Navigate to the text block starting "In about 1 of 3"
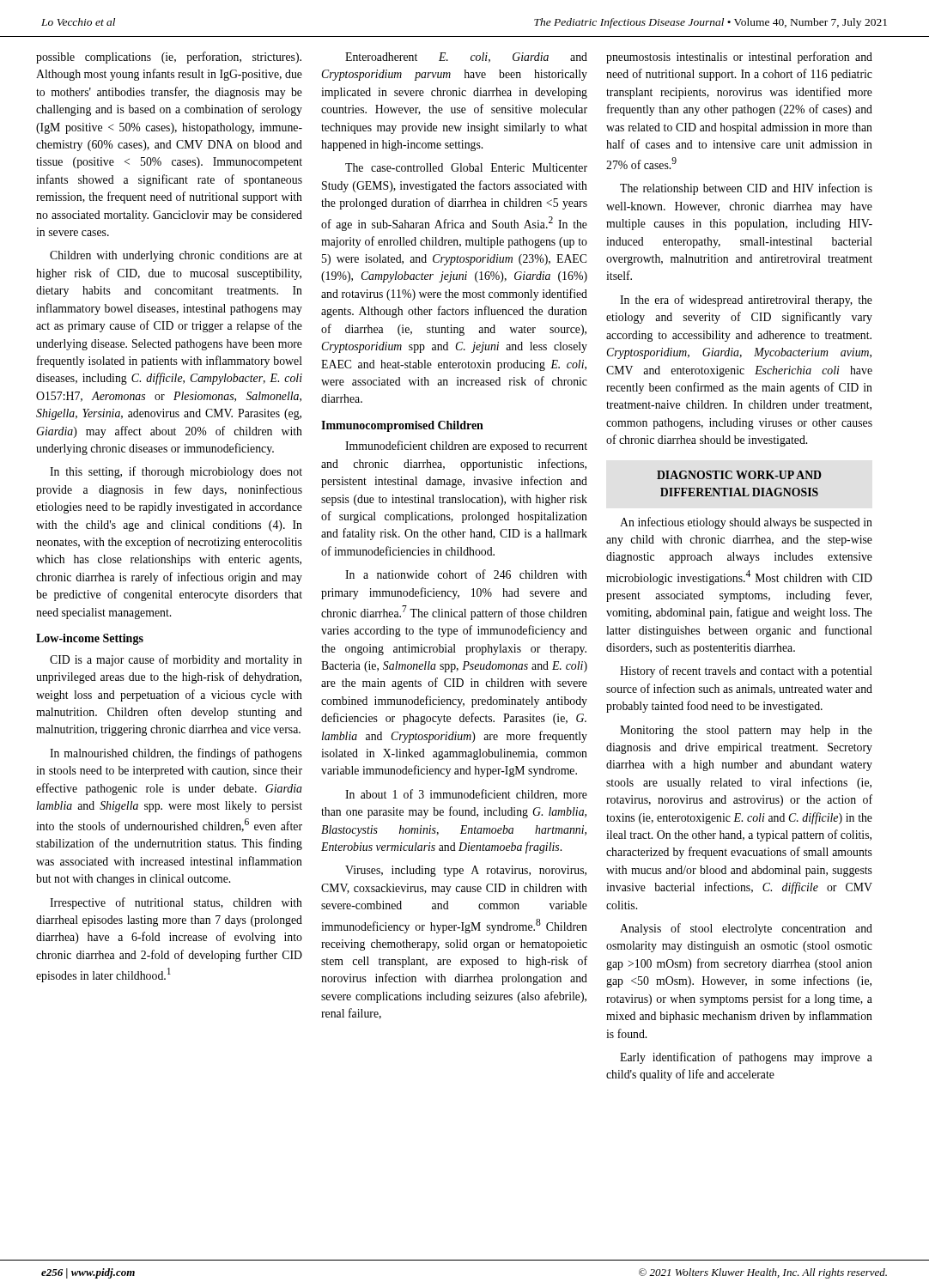This screenshot has width=929, height=1288. (x=454, y=821)
